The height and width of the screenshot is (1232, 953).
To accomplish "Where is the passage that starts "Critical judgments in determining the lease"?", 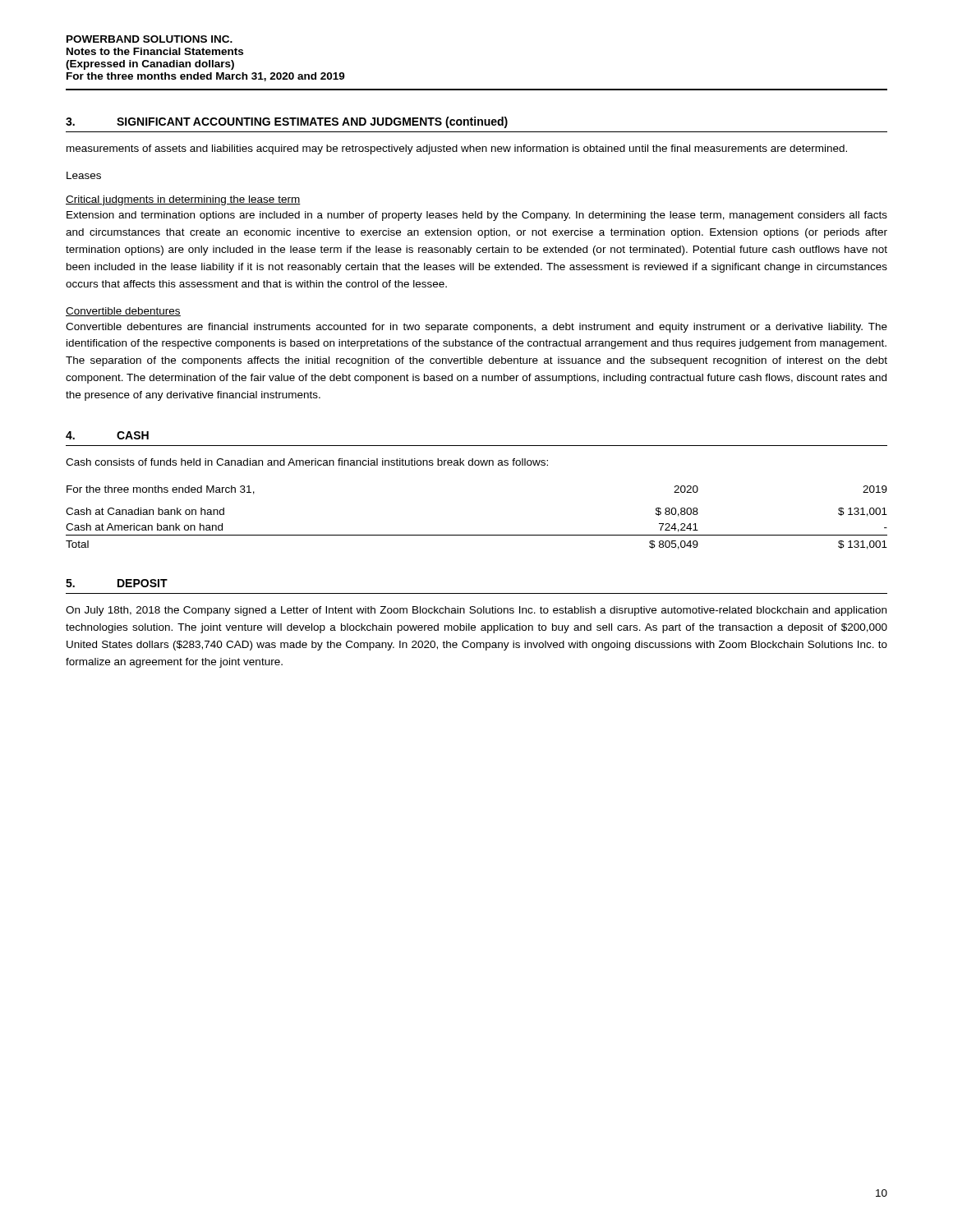I will pos(183,199).
